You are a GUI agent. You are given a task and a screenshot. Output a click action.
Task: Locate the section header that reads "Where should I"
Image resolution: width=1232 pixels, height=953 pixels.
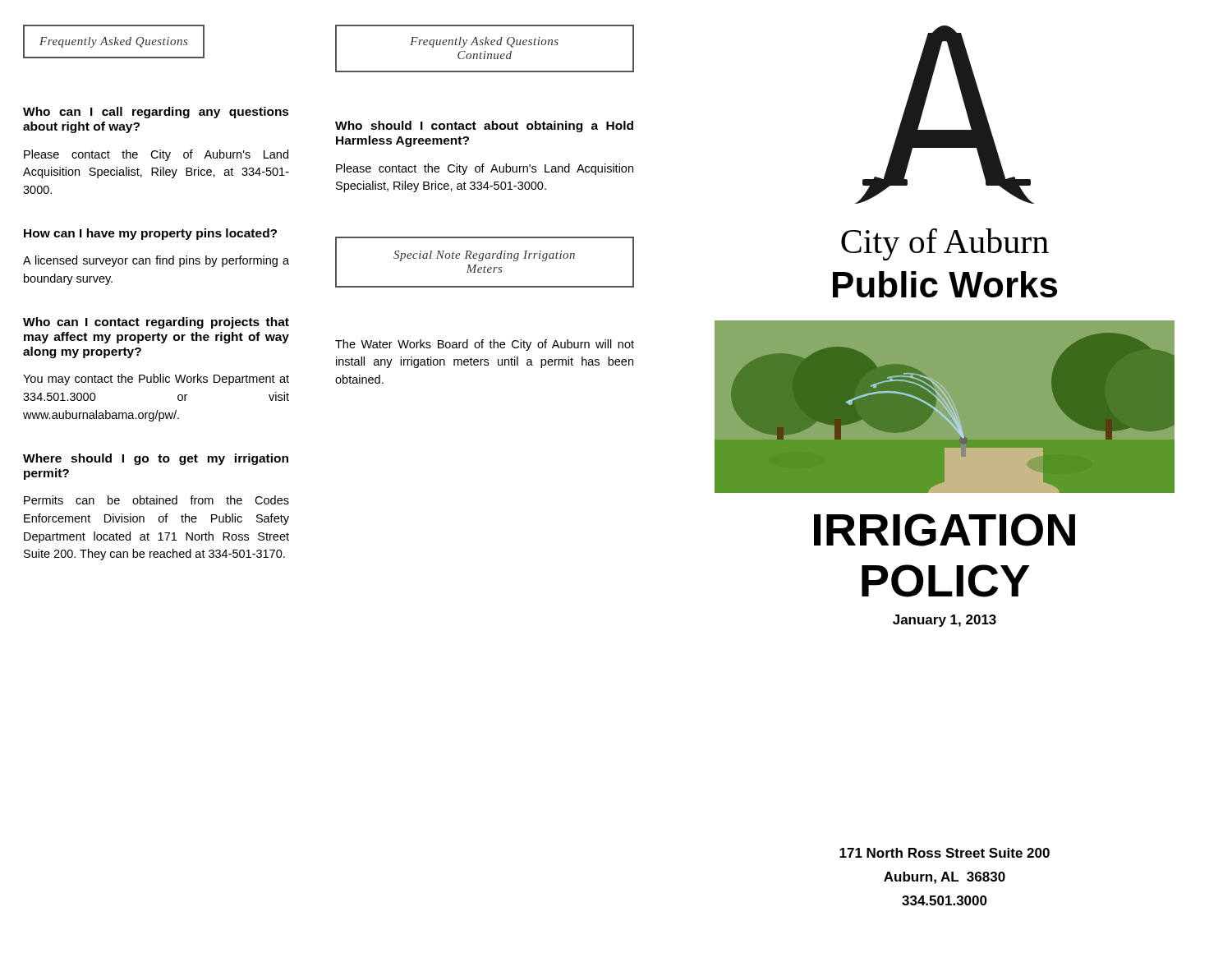pyautogui.click(x=156, y=465)
